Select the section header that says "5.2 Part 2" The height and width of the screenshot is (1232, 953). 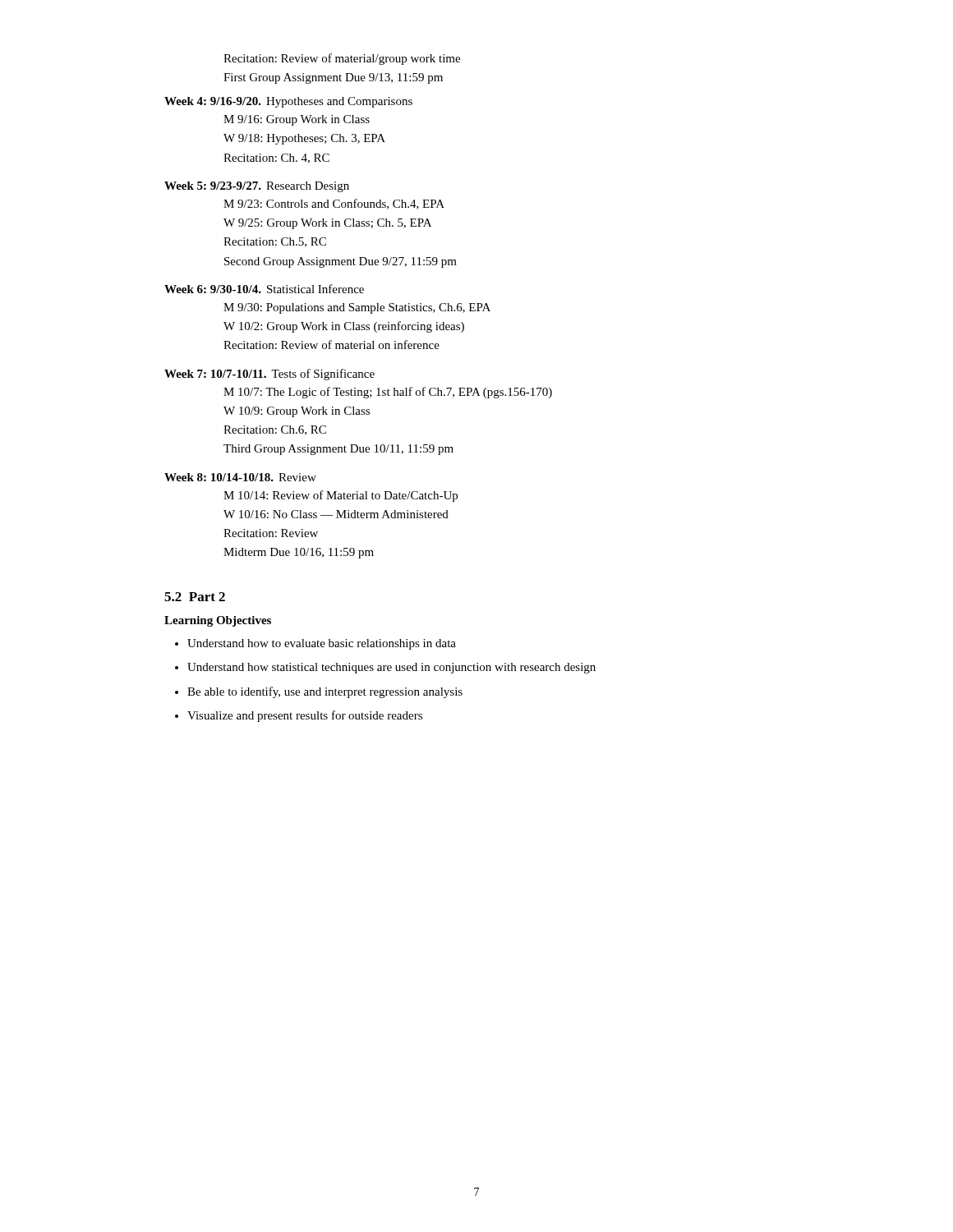(x=195, y=596)
